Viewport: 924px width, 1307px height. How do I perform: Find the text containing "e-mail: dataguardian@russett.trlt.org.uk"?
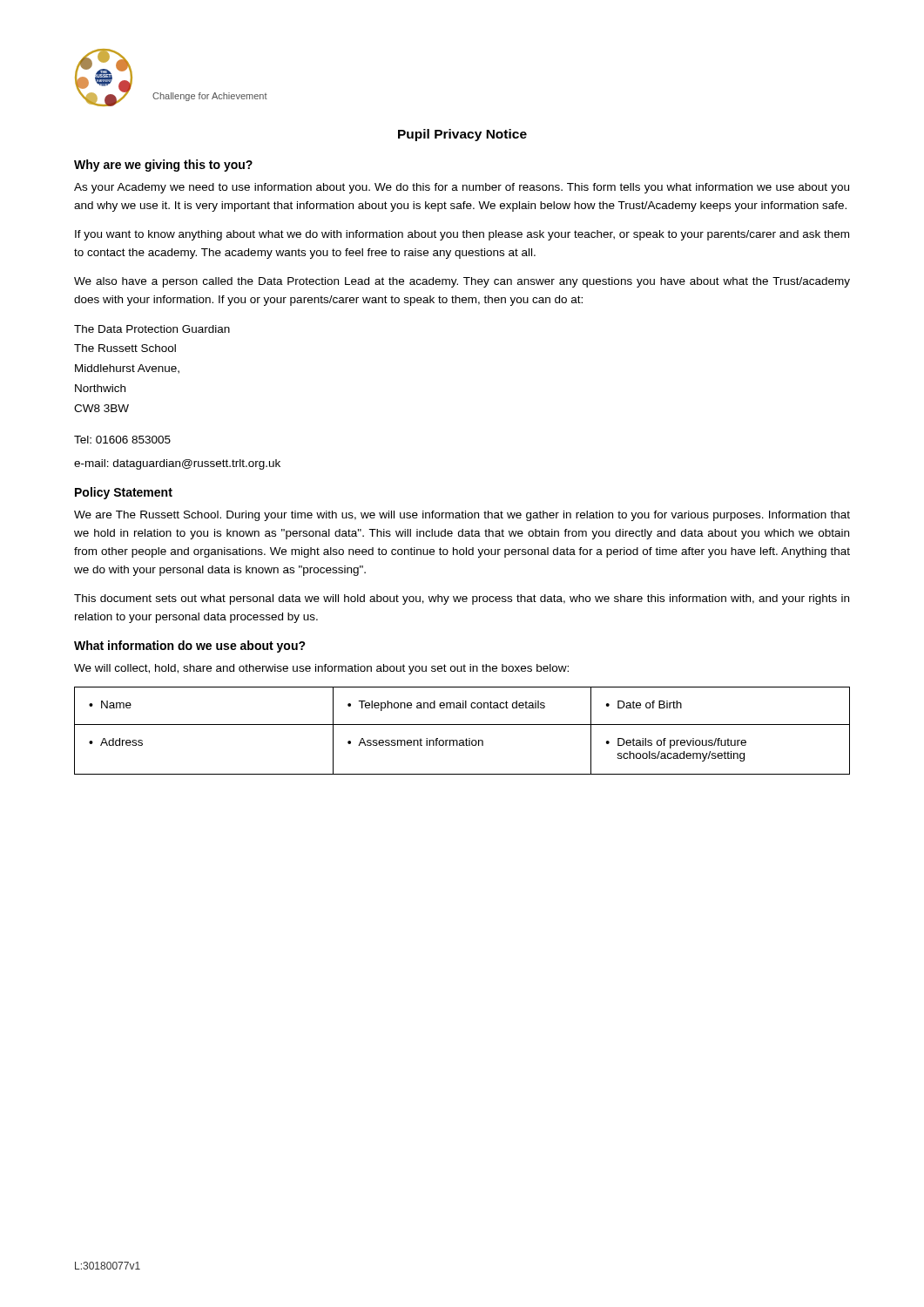[177, 463]
